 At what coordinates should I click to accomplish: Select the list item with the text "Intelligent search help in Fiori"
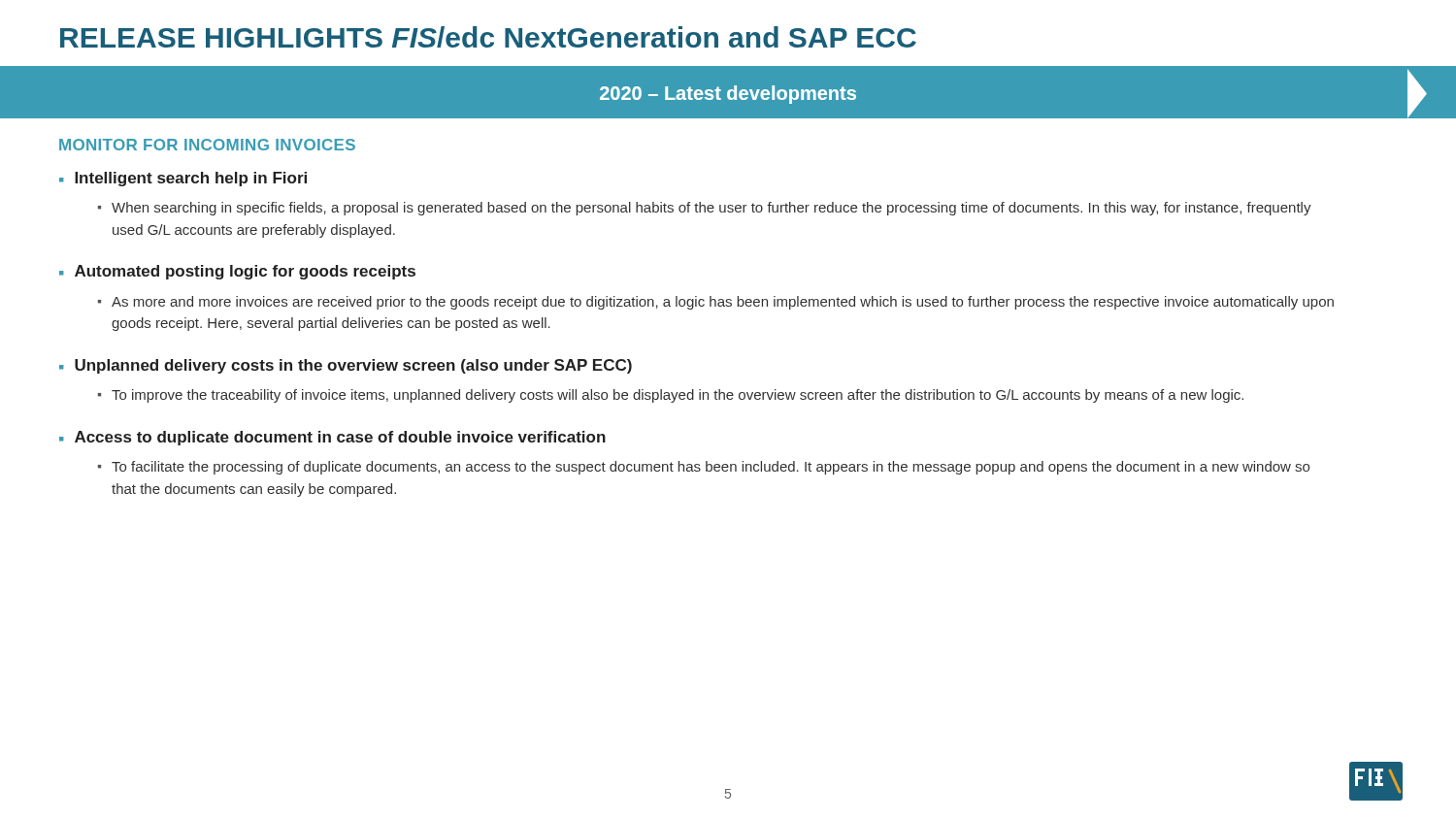pyautogui.click(x=191, y=179)
